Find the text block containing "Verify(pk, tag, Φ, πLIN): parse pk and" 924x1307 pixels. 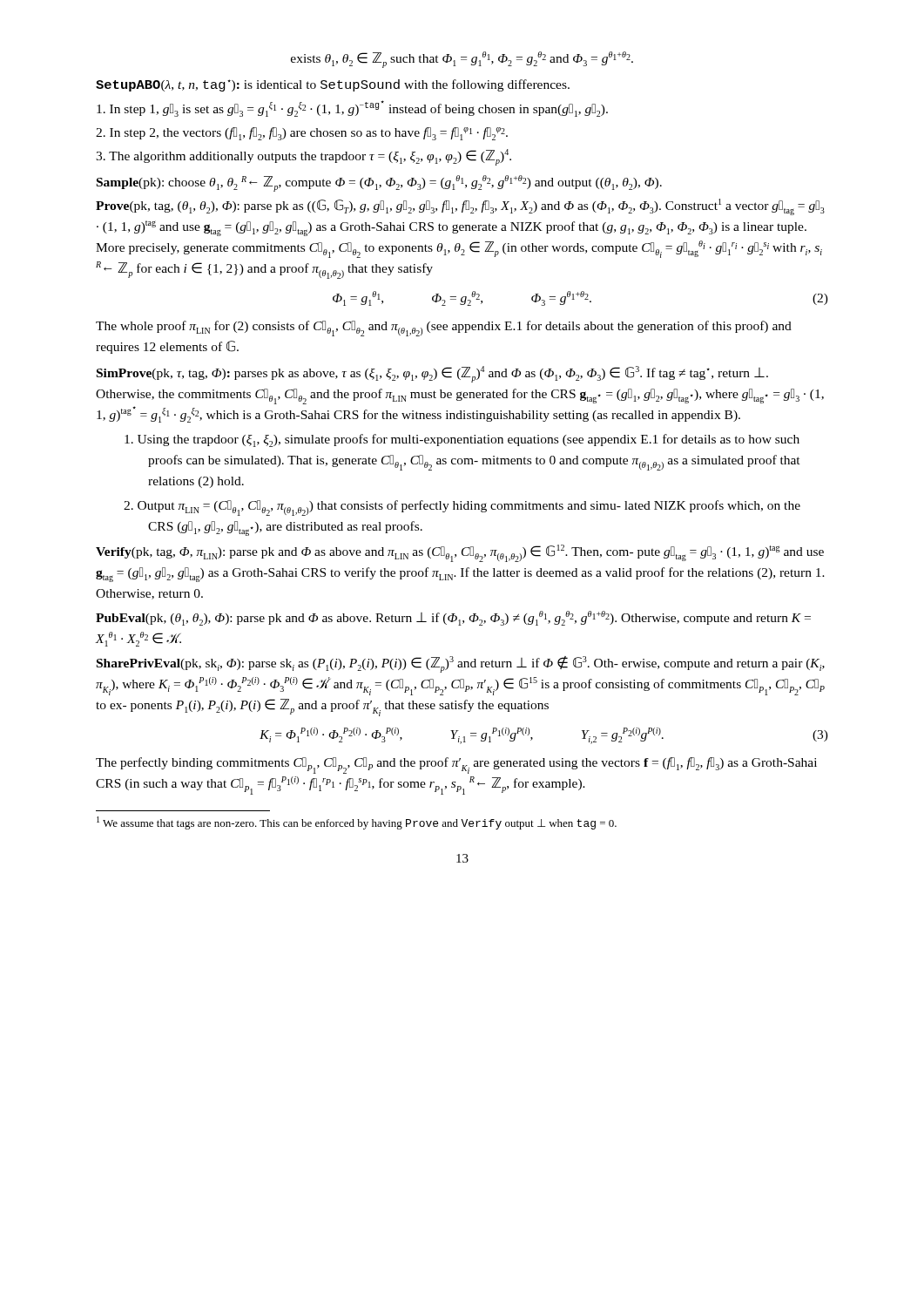pos(460,572)
